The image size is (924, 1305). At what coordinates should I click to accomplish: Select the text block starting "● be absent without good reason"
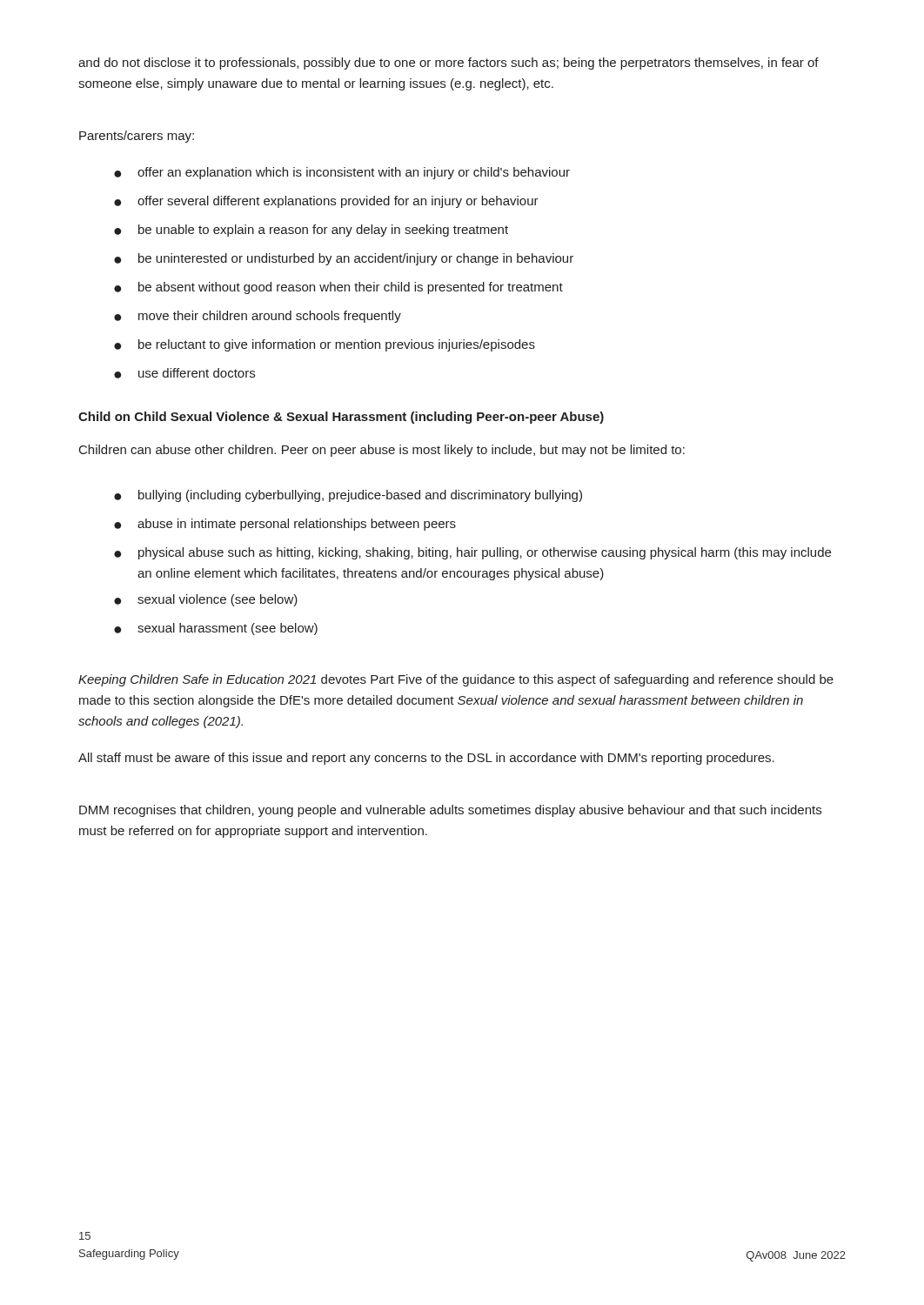pyautogui.click(x=479, y=288)
